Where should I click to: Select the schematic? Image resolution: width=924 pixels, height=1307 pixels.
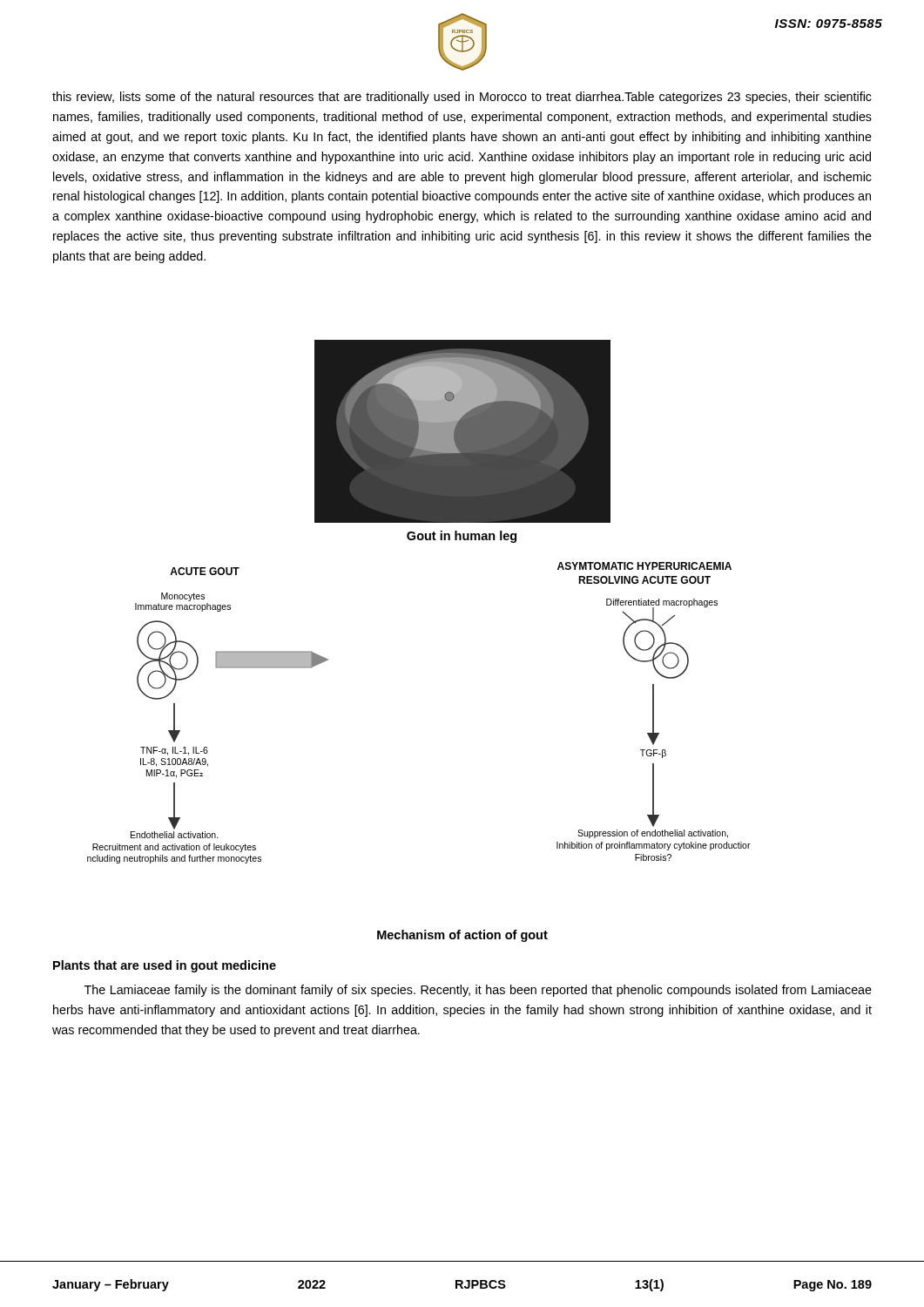pos(462,741)
